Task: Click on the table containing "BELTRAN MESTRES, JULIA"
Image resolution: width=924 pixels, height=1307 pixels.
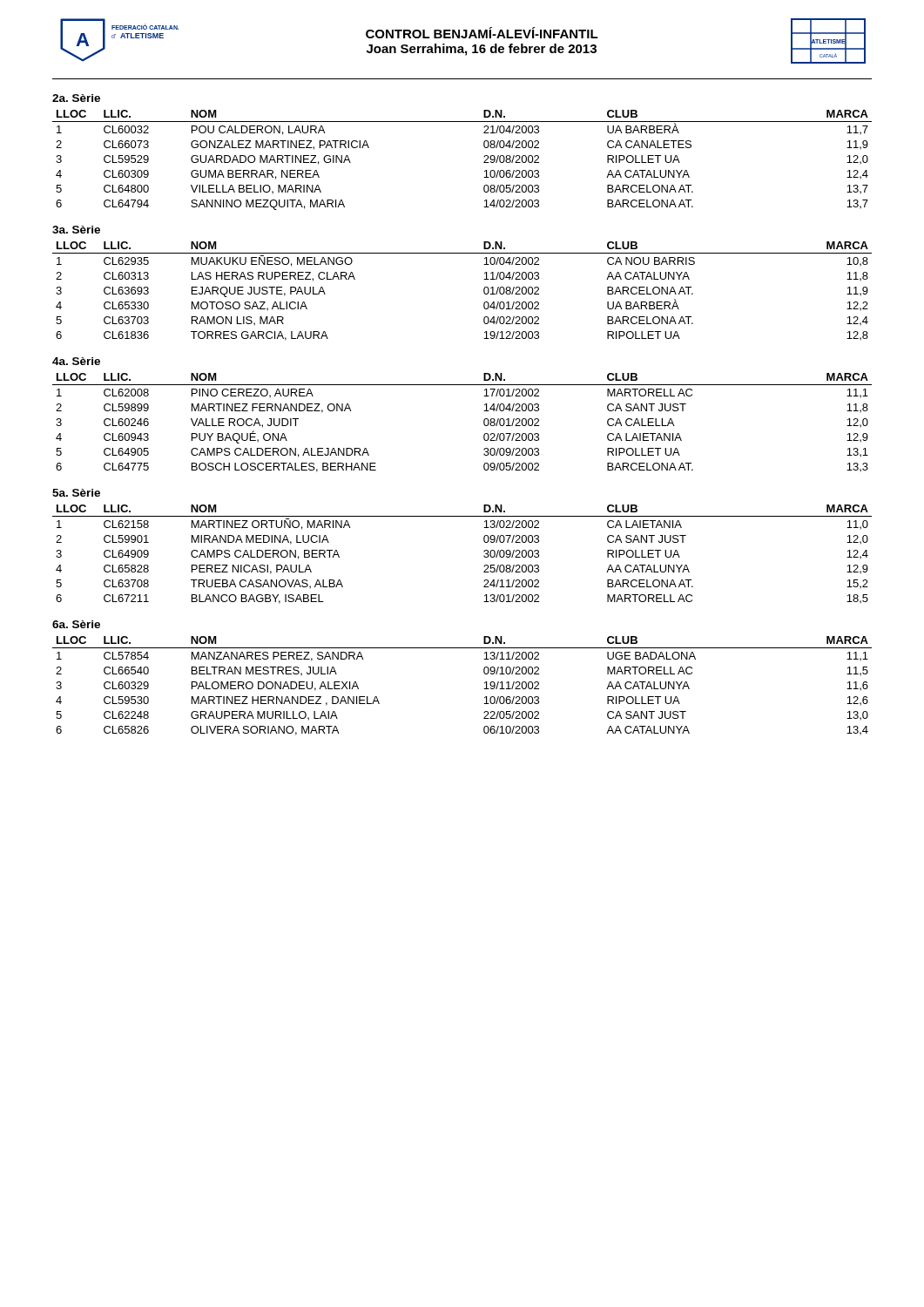Action: pos(462,685)
